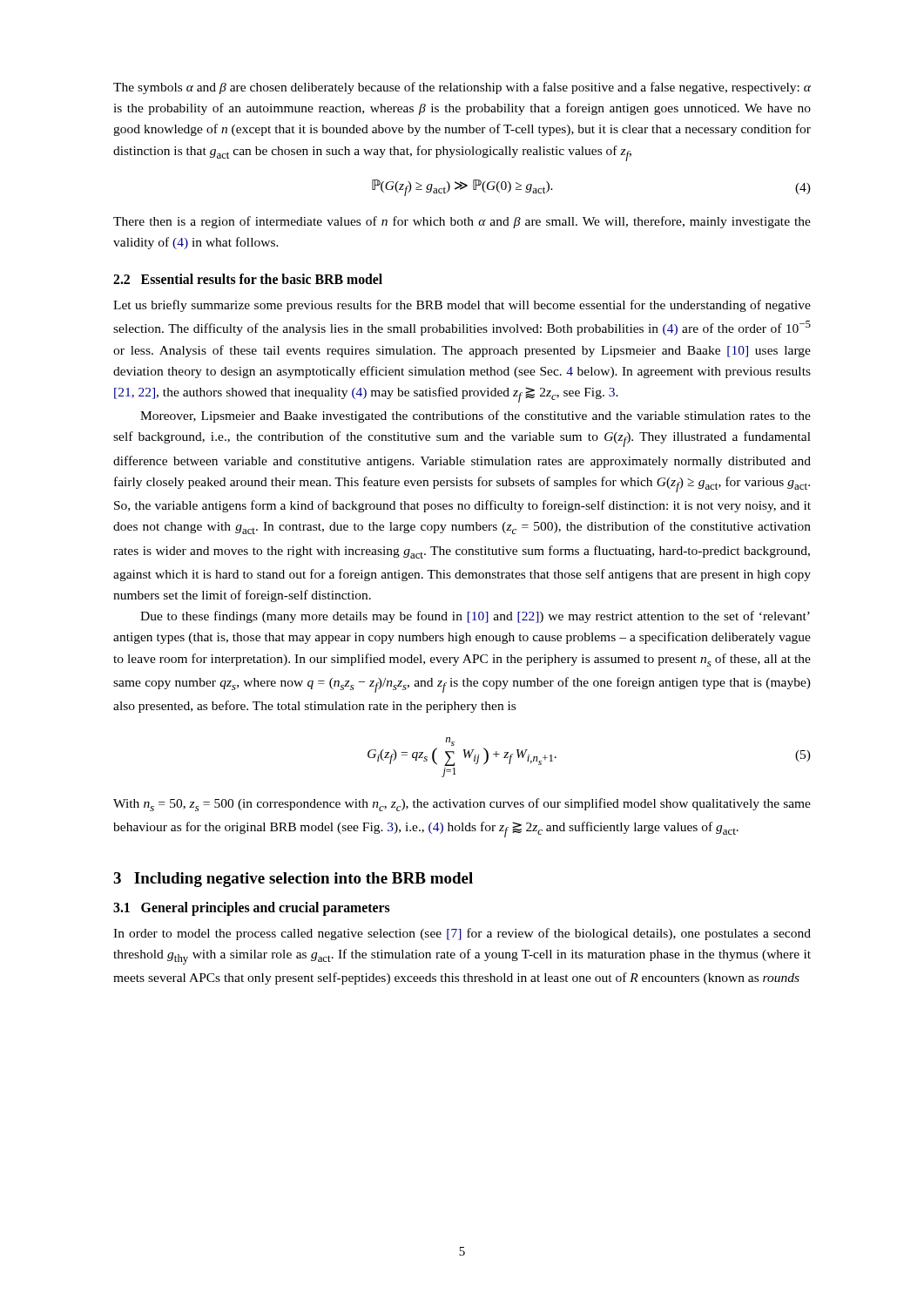This screenshot has width=924, height=1307.
Task: Click on the text block containing "Due to these findings (many more details may"
Action: point(462,660)
